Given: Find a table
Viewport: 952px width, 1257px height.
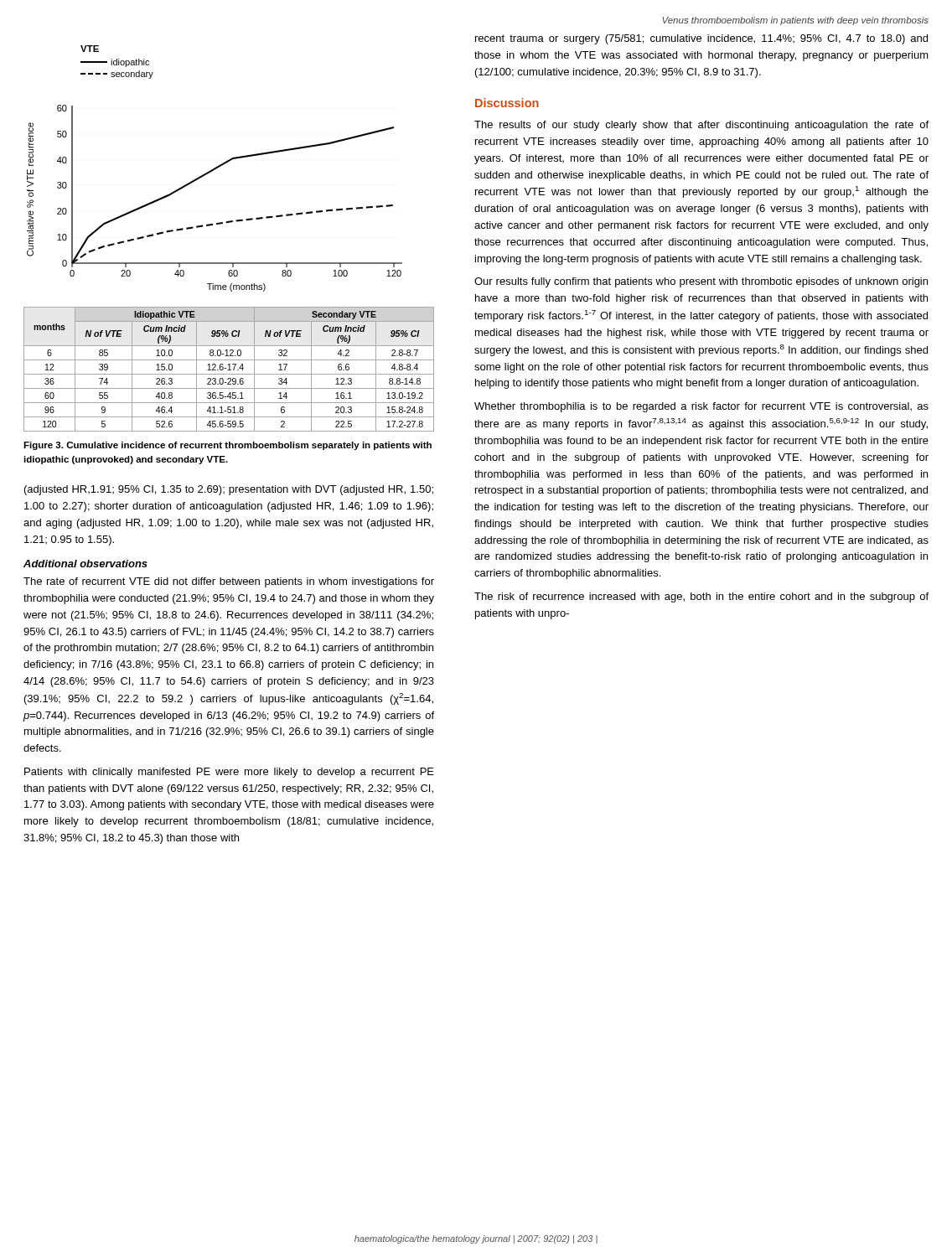Looking at the screenshot, I should point(229,369).
